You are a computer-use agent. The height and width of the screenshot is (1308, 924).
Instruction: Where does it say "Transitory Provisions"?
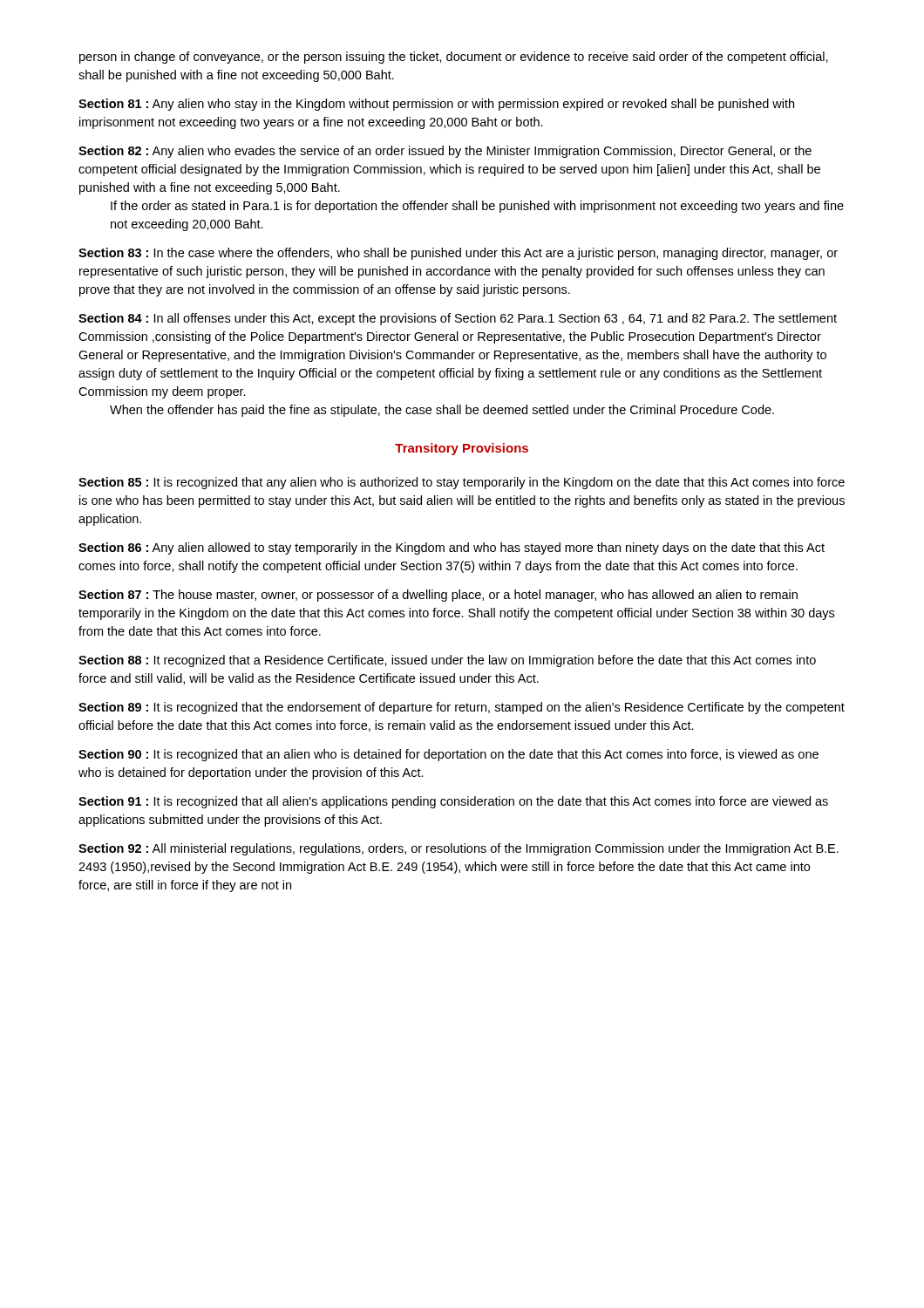pyautogui.click(x=462, y=448)
